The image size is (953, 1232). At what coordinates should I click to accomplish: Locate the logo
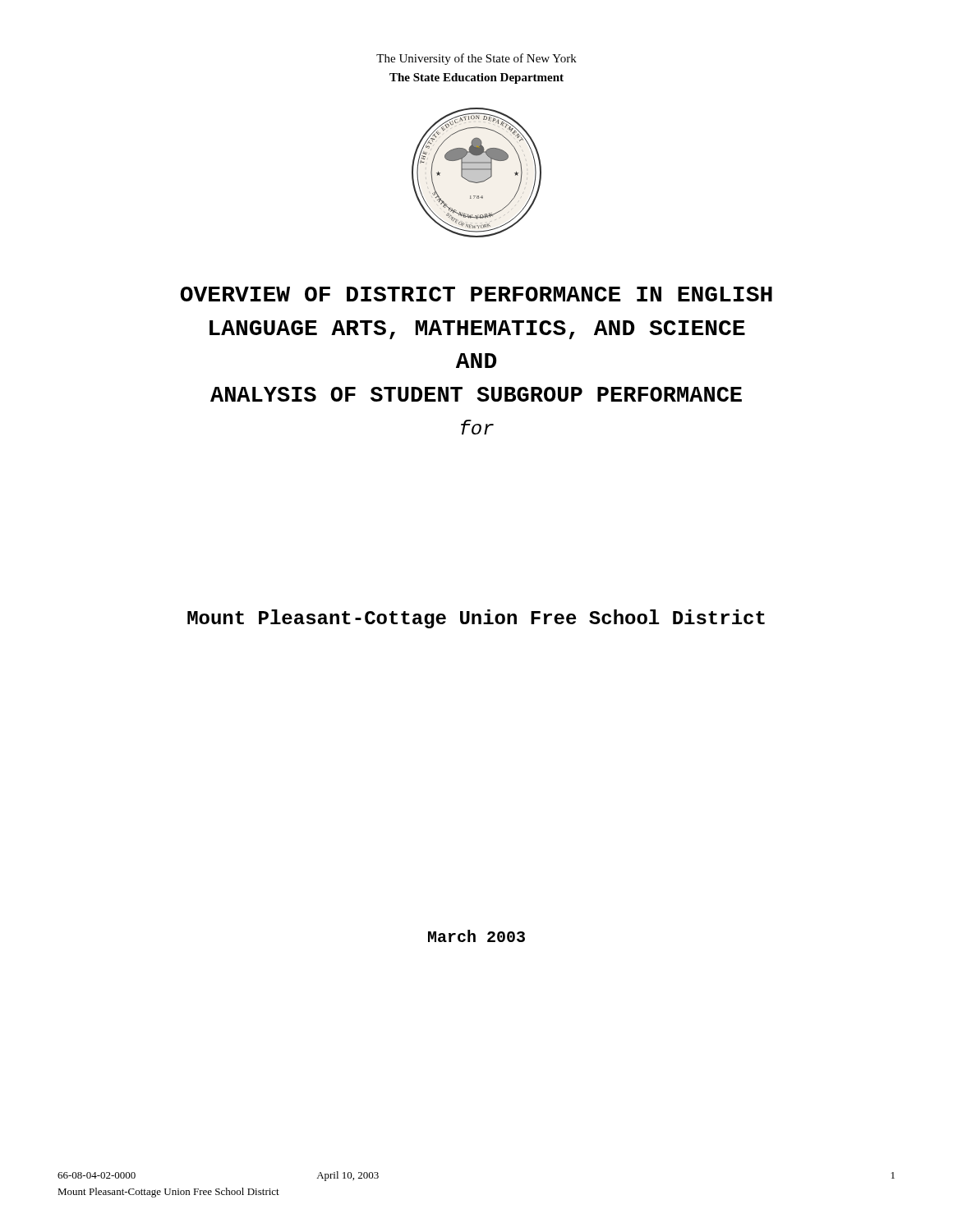click(x=476, y=172)
